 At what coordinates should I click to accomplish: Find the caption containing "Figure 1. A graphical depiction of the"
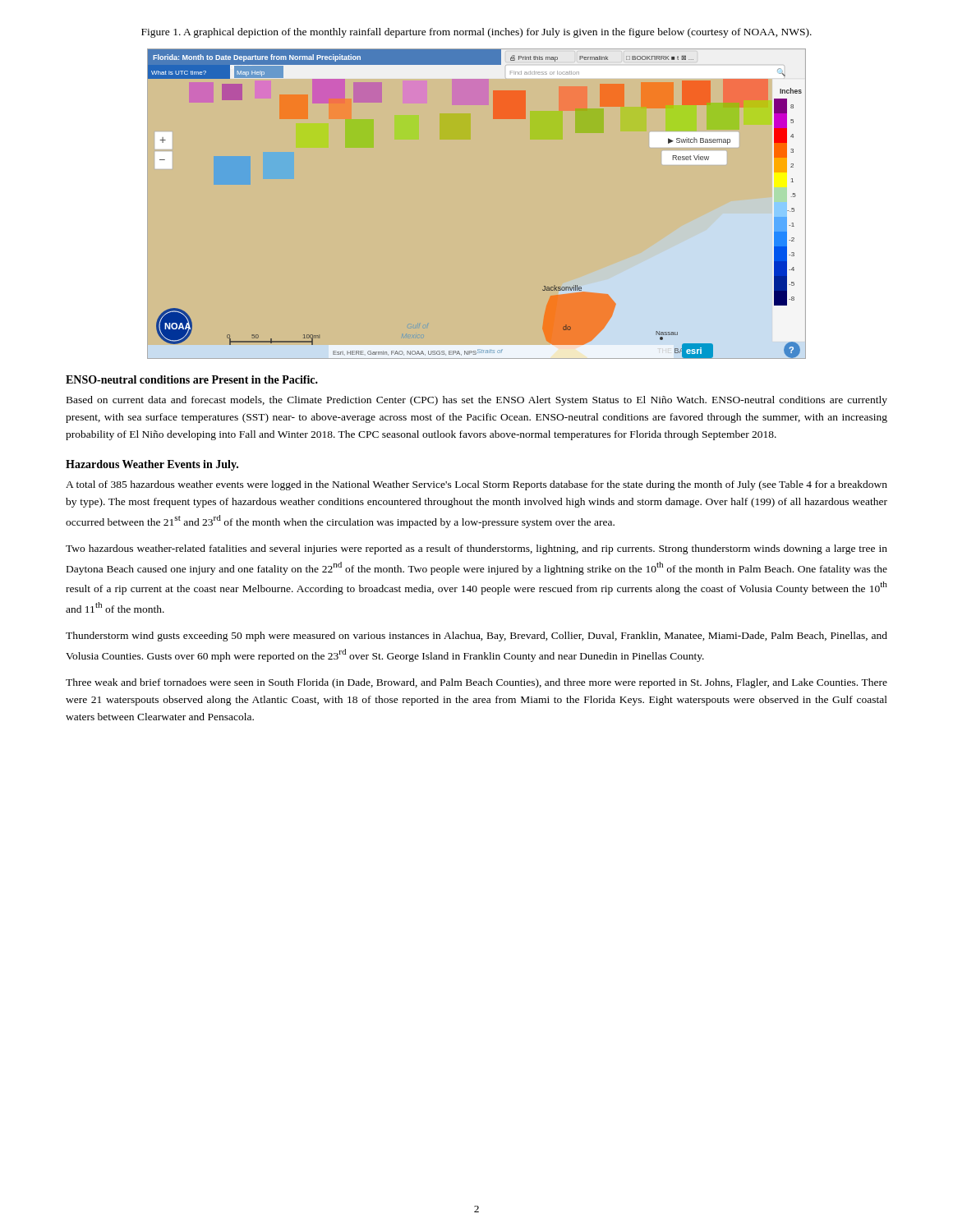476,32
